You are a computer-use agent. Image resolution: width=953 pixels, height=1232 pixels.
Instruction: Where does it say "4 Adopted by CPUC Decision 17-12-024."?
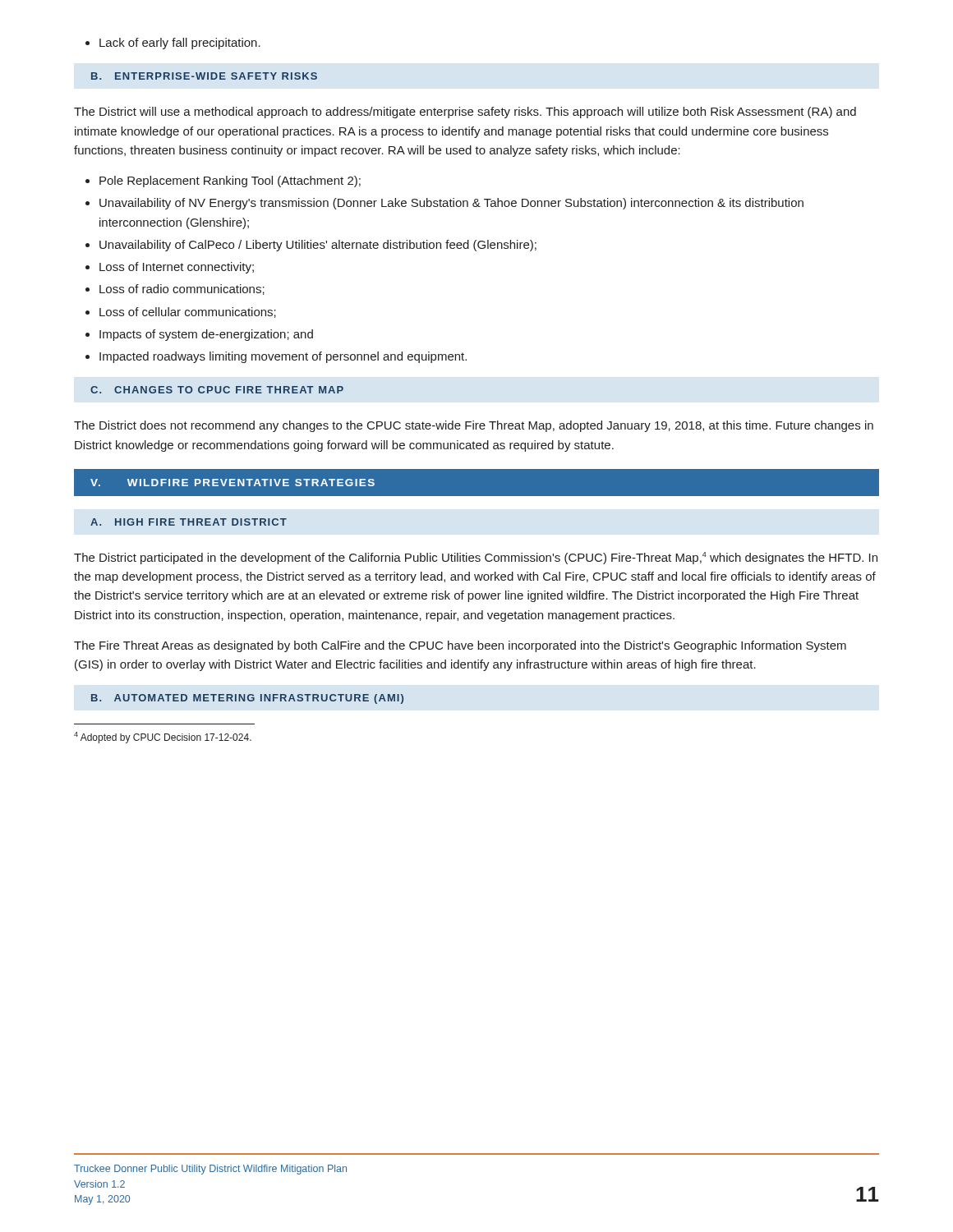pyautogui.click(x=163, y=738)
